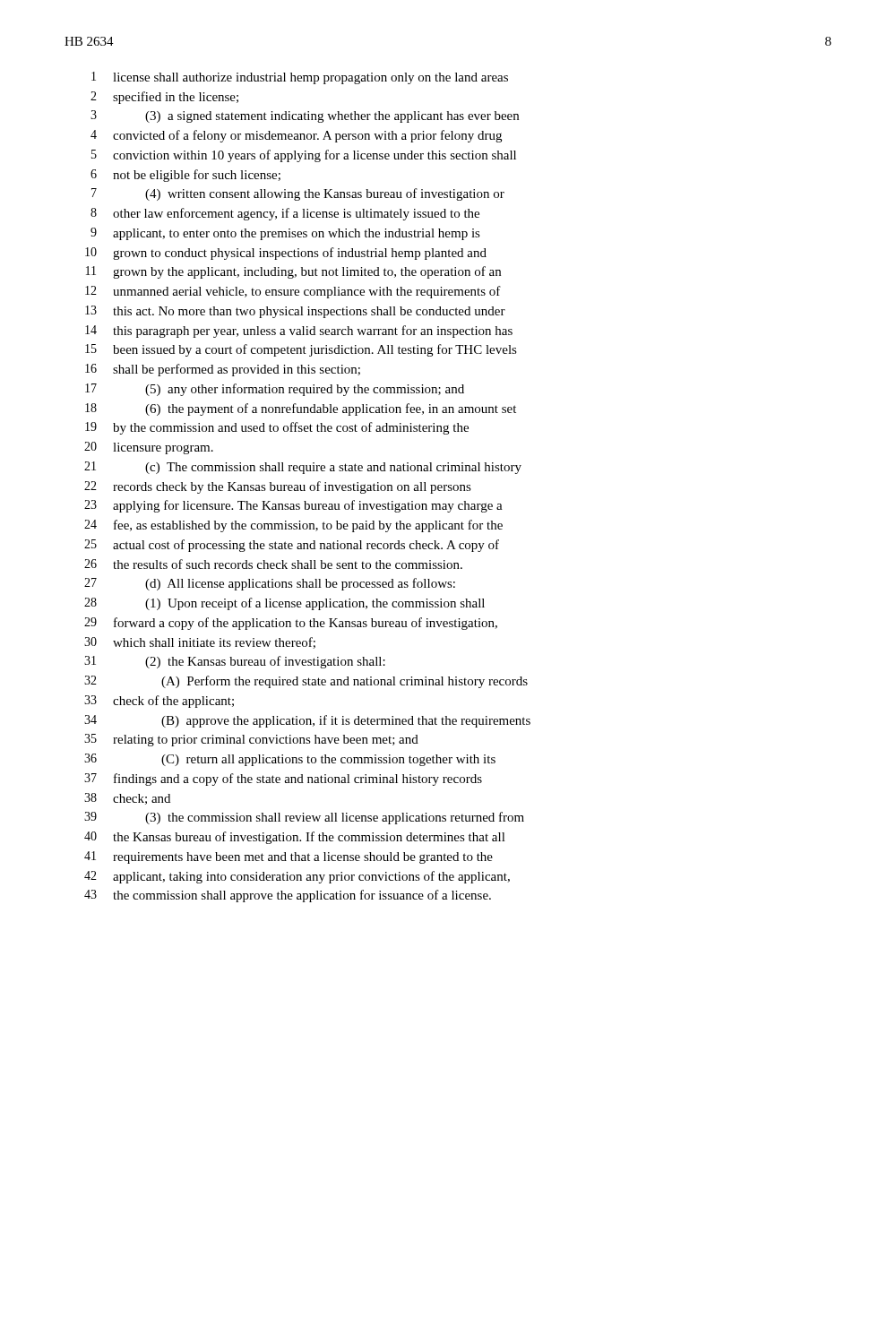Image resolution: width=896 pixels, height=1344 pixels.
Task: Click the passage that begins "15 been issued by a court"
Action: pos(448,350)
